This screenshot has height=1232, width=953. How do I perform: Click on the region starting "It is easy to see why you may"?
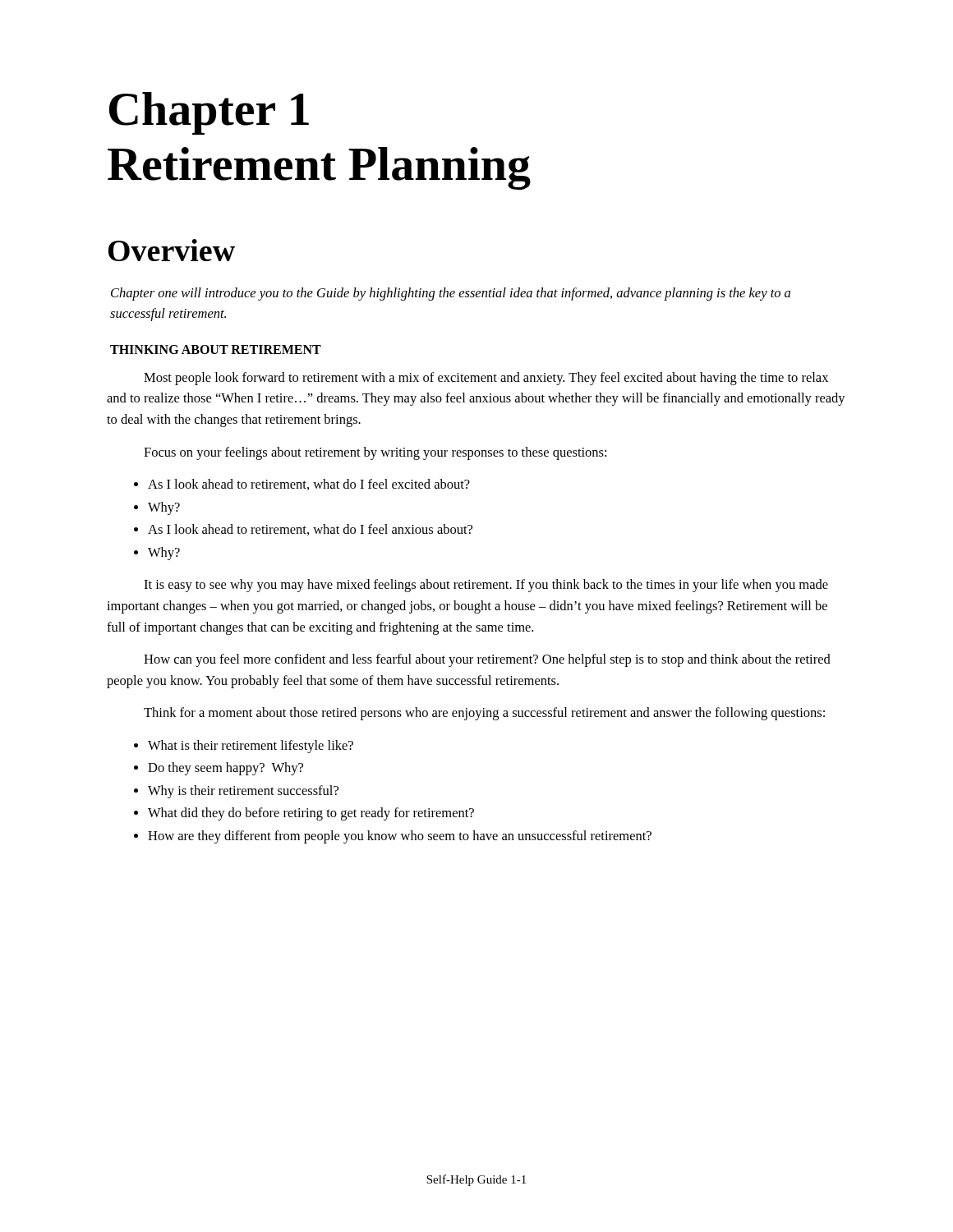(467, 606)
